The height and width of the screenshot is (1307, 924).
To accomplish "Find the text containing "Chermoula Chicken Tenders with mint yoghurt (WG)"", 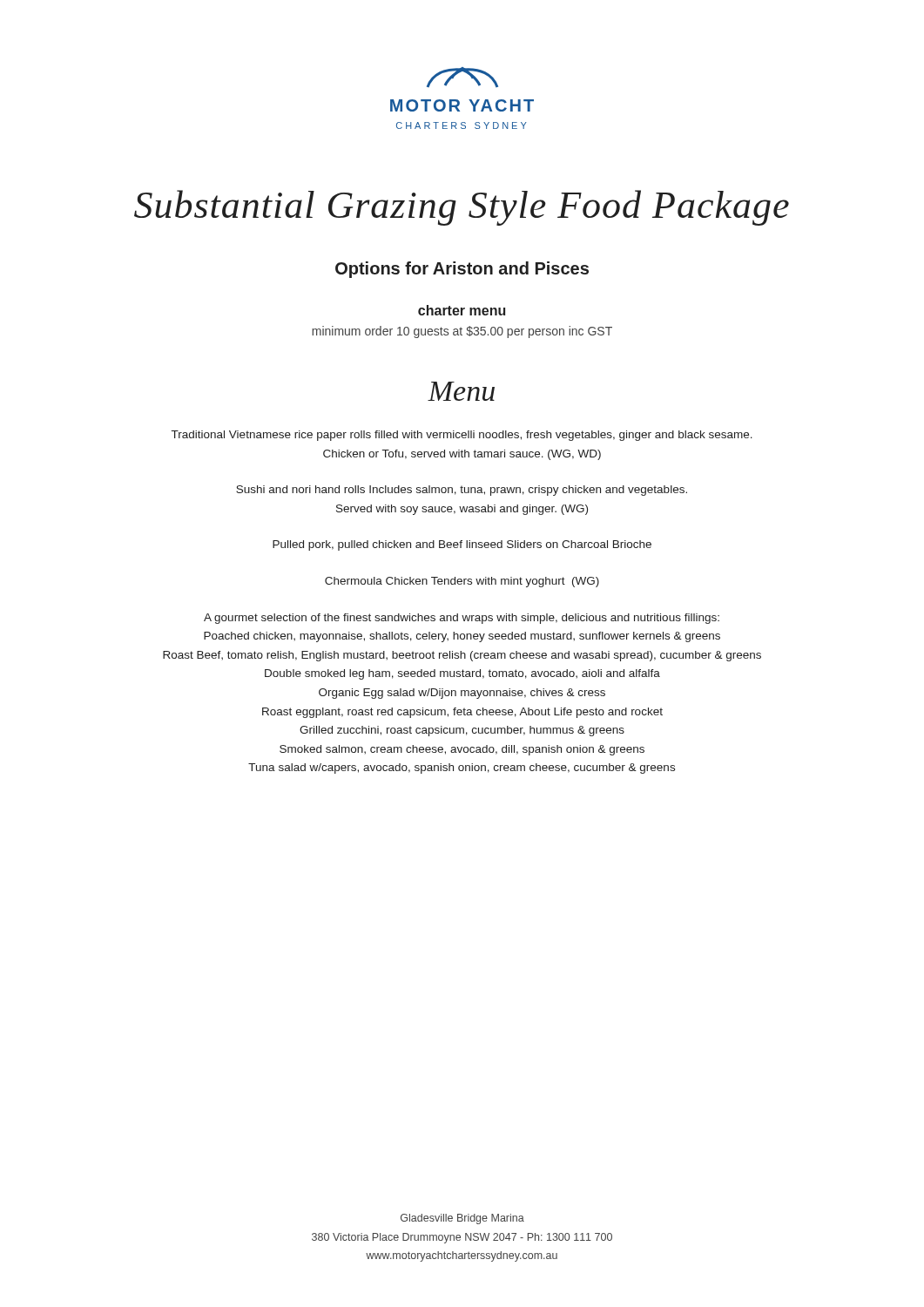I will [x=462, y=581].
